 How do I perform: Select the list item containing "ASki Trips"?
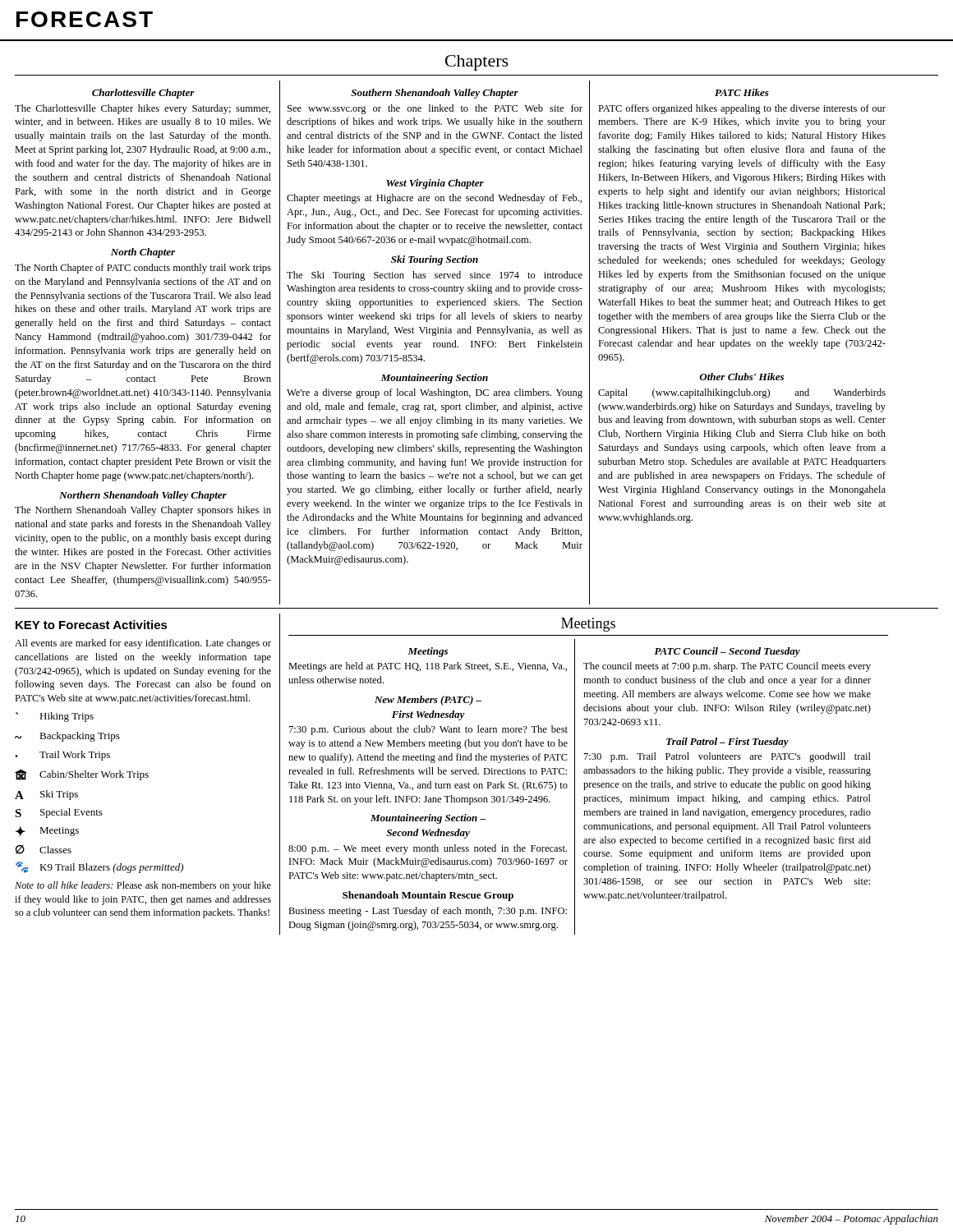click(x=47, y=795)
